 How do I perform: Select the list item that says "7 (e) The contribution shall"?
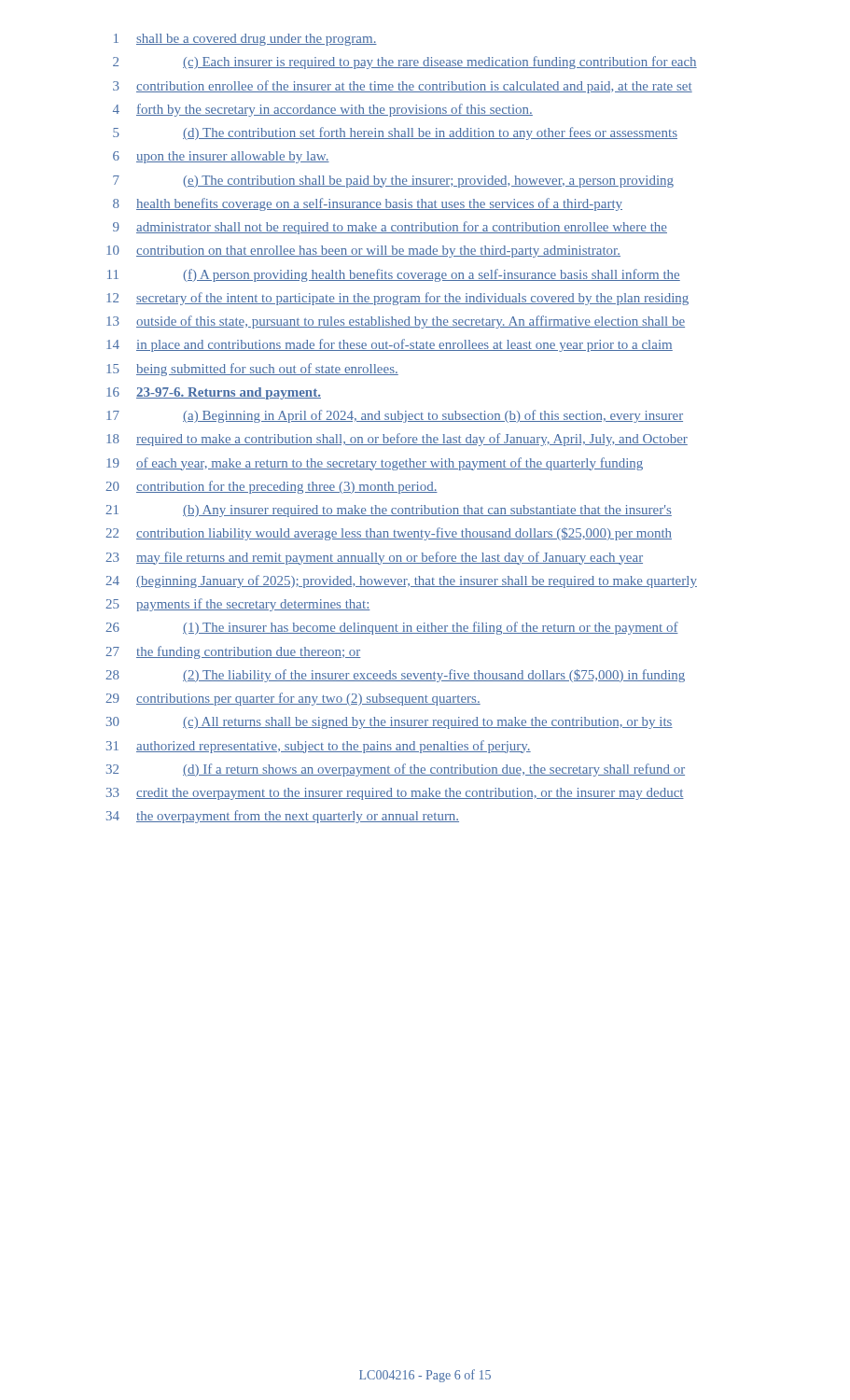434,180
